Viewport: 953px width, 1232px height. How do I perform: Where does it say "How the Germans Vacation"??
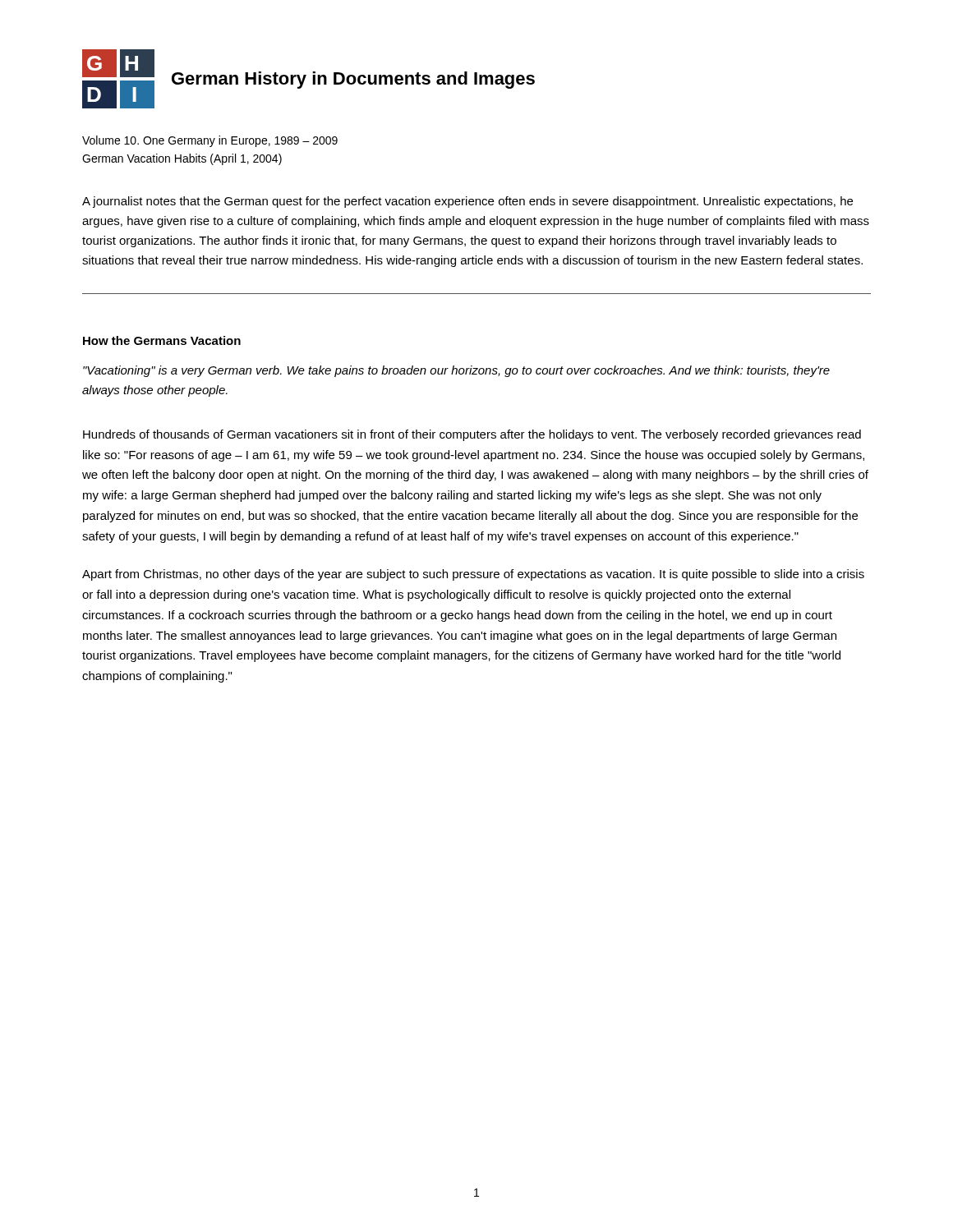click(x=162, y=340)
